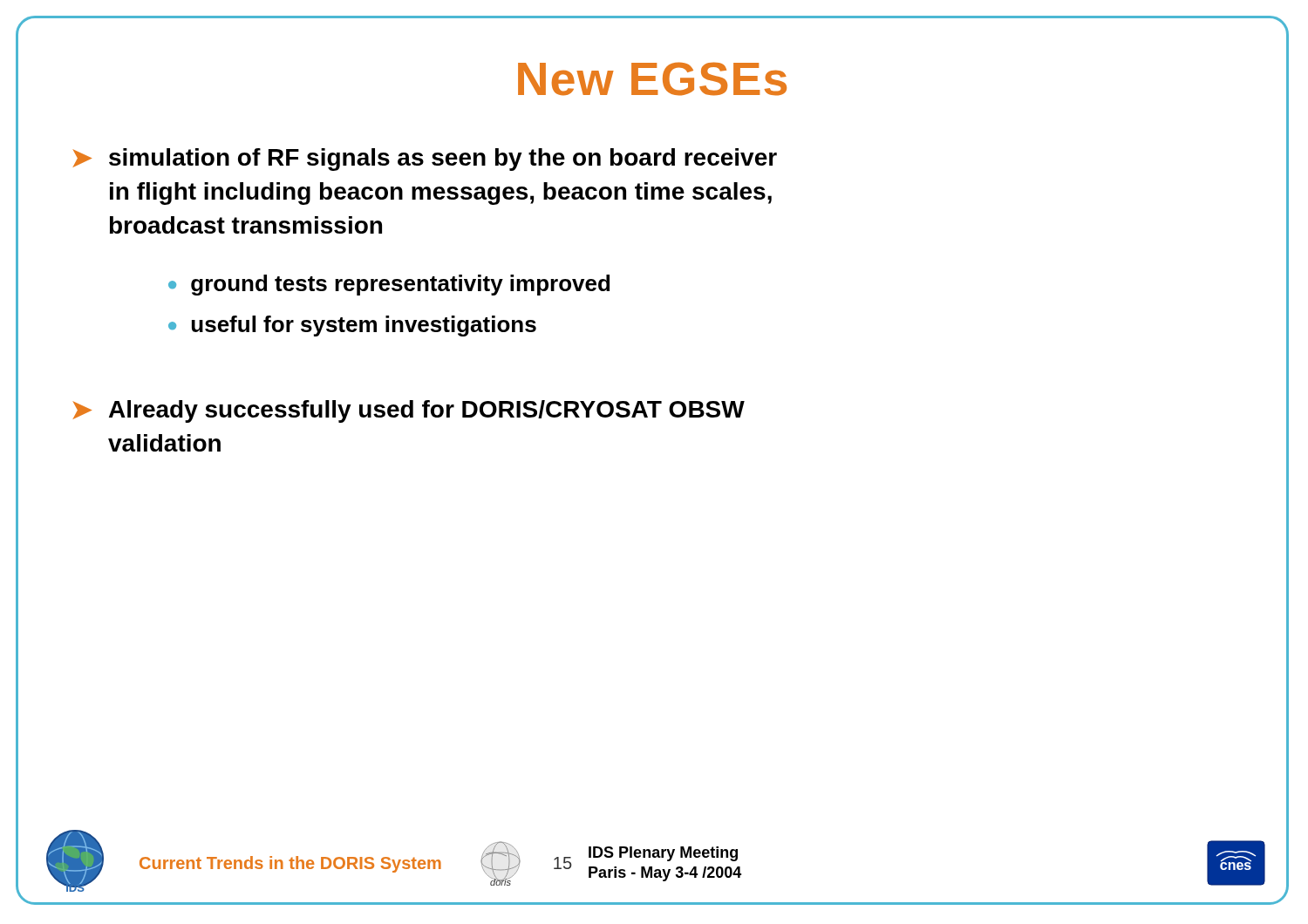Image resolution: width=1308 pixels, height=924 pixels.
Task: Where is the passage that starts "➤ simulation of RF signals as seen"?
Action: 424,192
